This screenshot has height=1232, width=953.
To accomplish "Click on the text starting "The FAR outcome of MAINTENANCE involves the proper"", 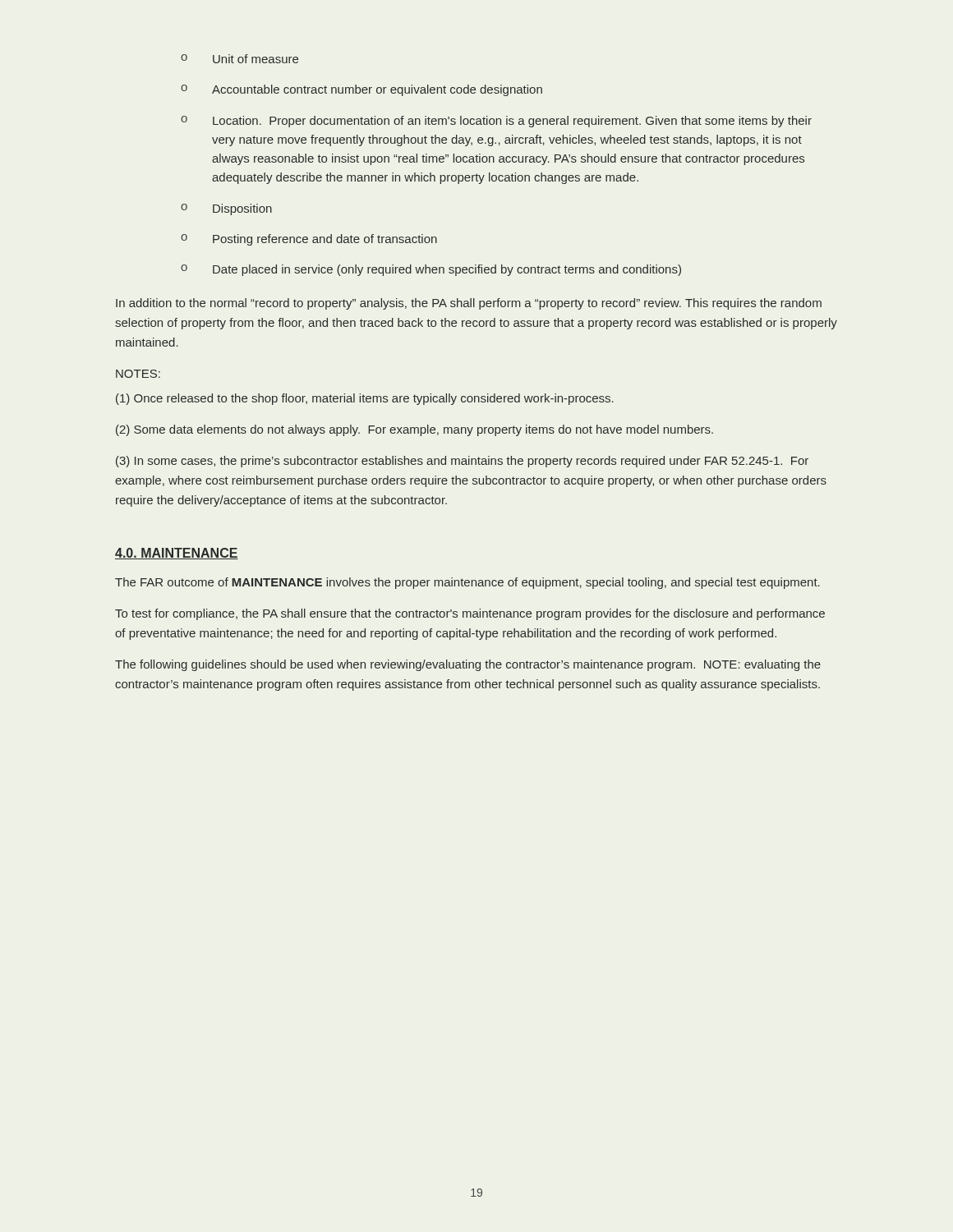I will coord(468,582).
